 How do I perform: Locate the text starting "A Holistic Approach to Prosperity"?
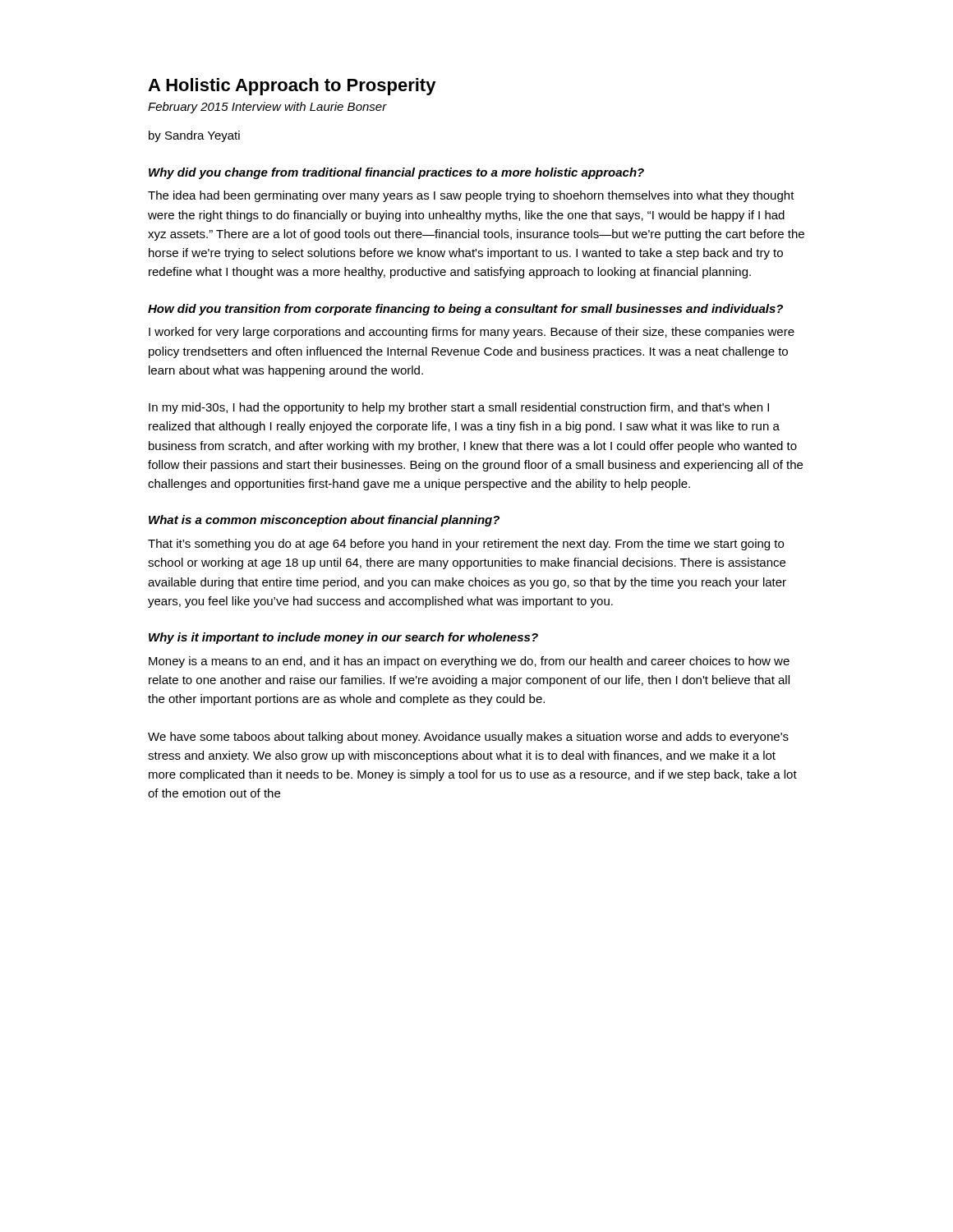(292, 87)
